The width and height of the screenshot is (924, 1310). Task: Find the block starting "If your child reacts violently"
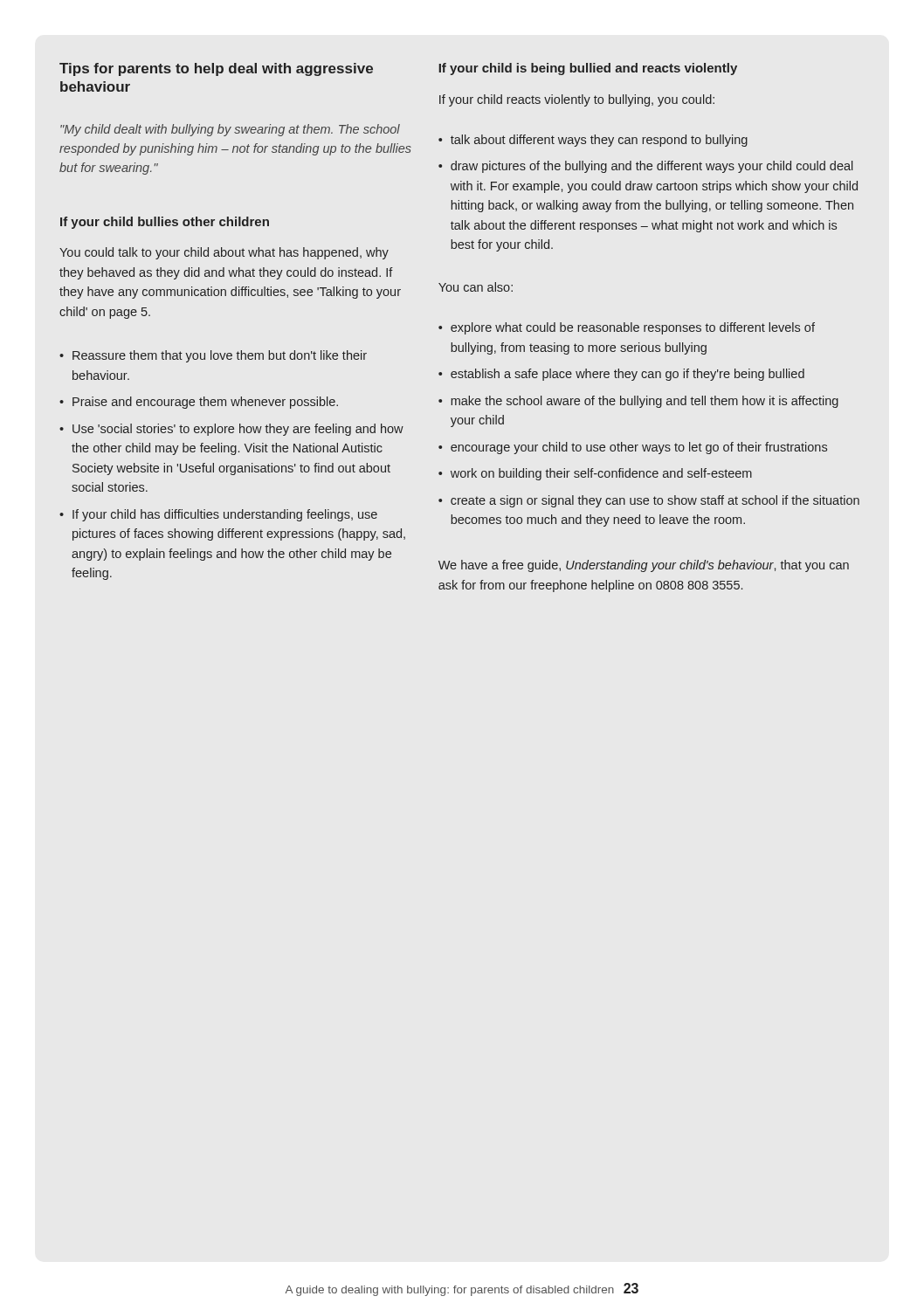[x=651, y=99]
